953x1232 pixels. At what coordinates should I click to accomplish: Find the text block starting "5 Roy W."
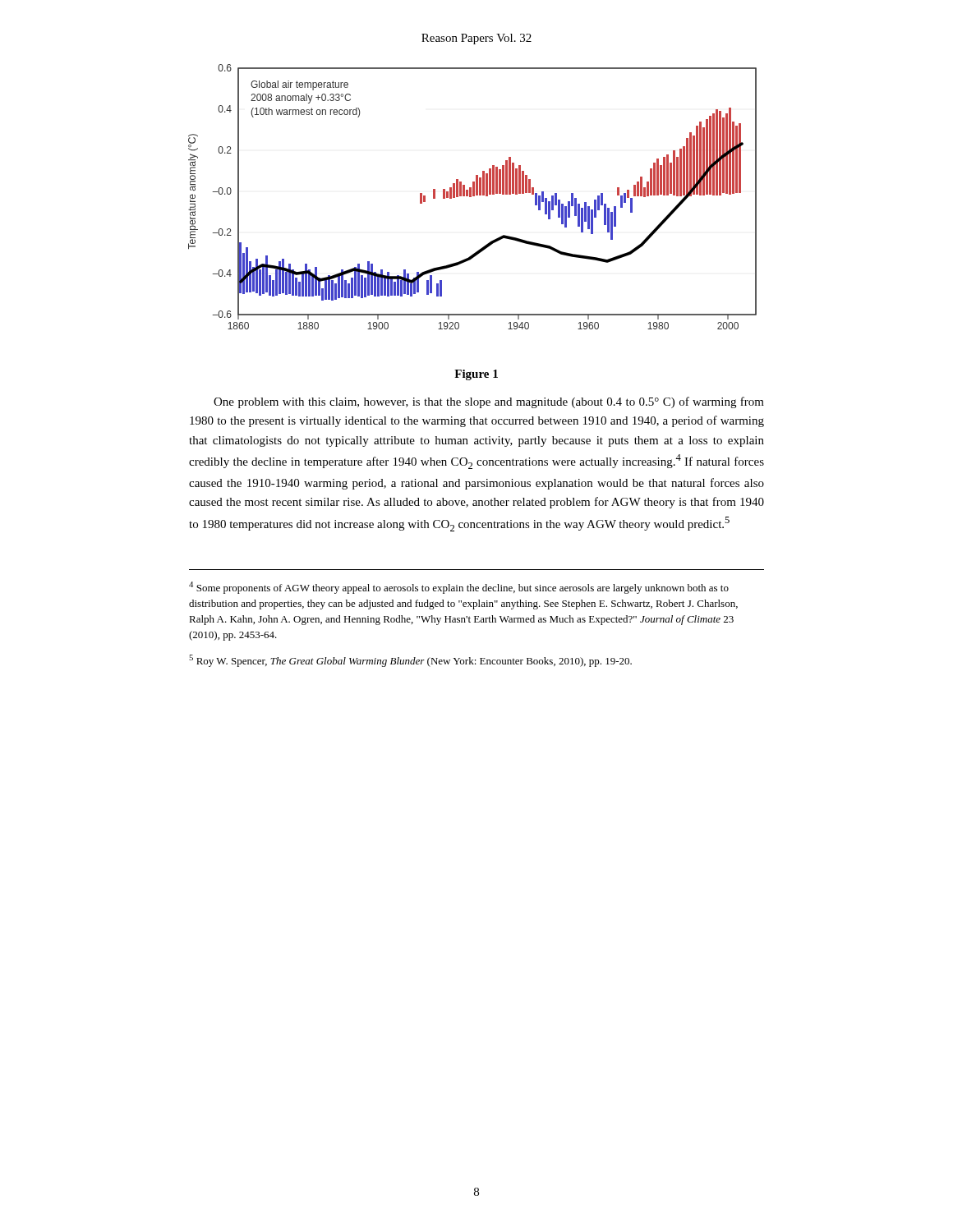pos(411,659)
